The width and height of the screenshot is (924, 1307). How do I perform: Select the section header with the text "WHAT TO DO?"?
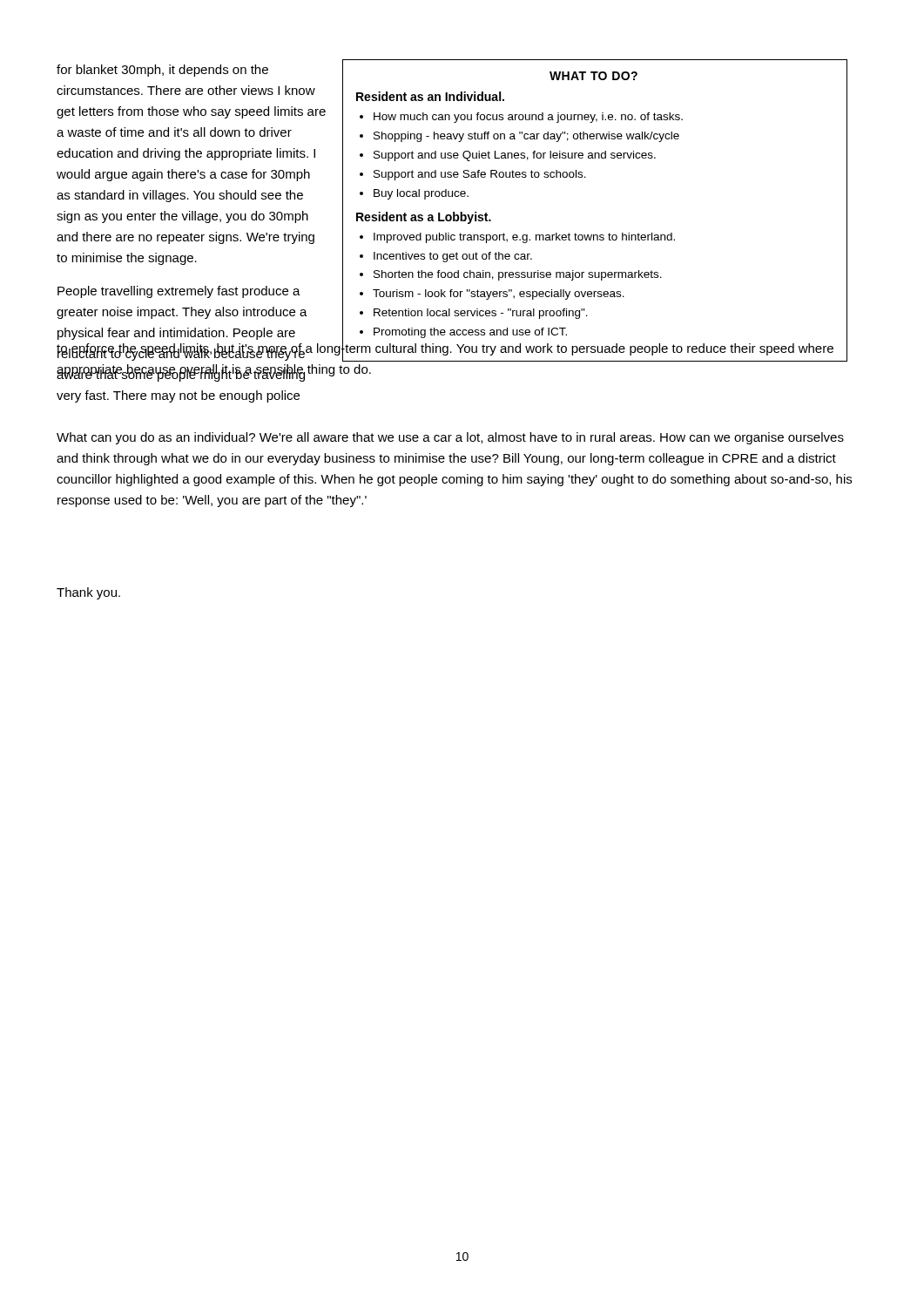click(x=594, y=76)
